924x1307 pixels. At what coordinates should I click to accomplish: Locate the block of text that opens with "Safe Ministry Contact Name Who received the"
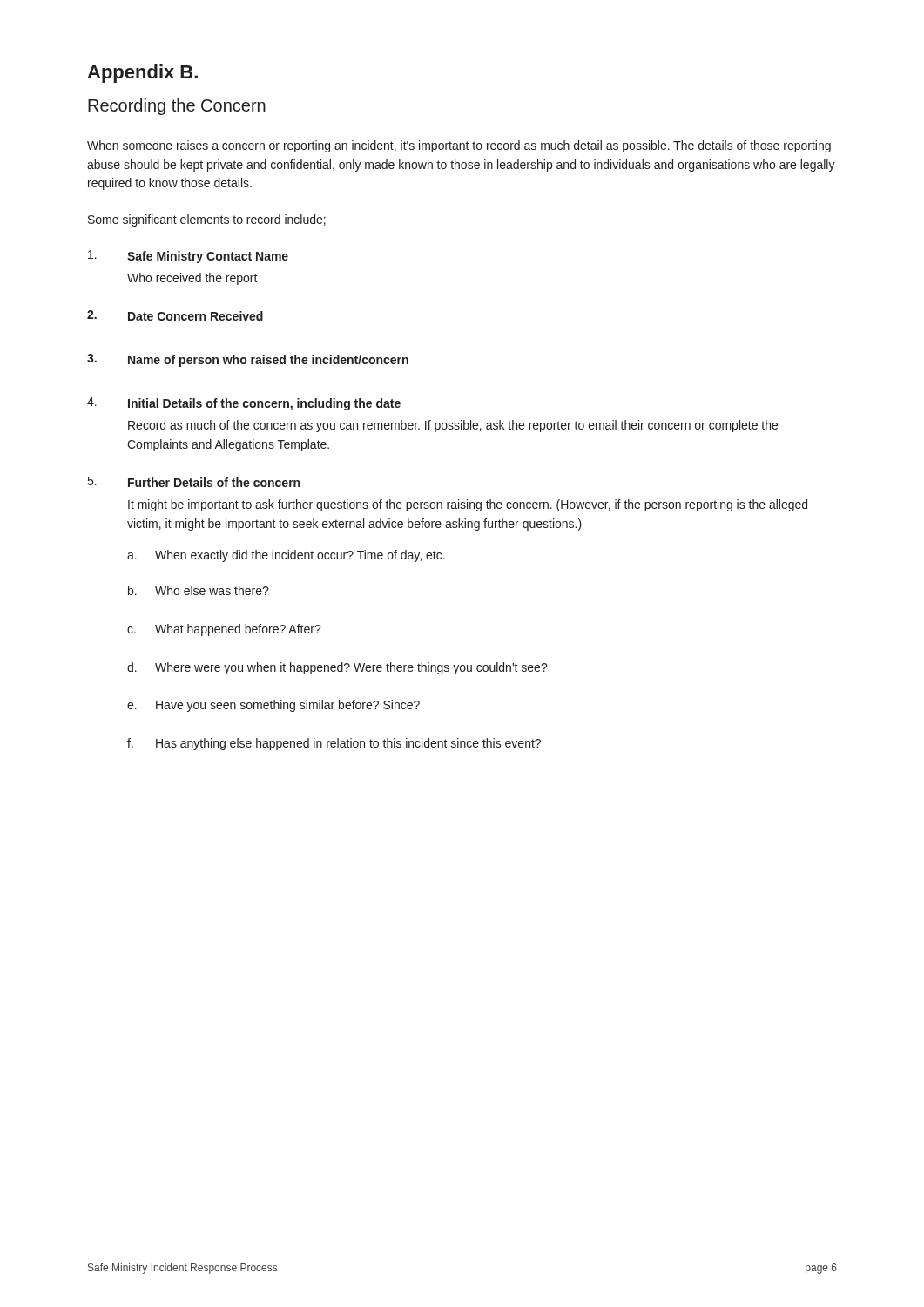(x=188, y=257)
